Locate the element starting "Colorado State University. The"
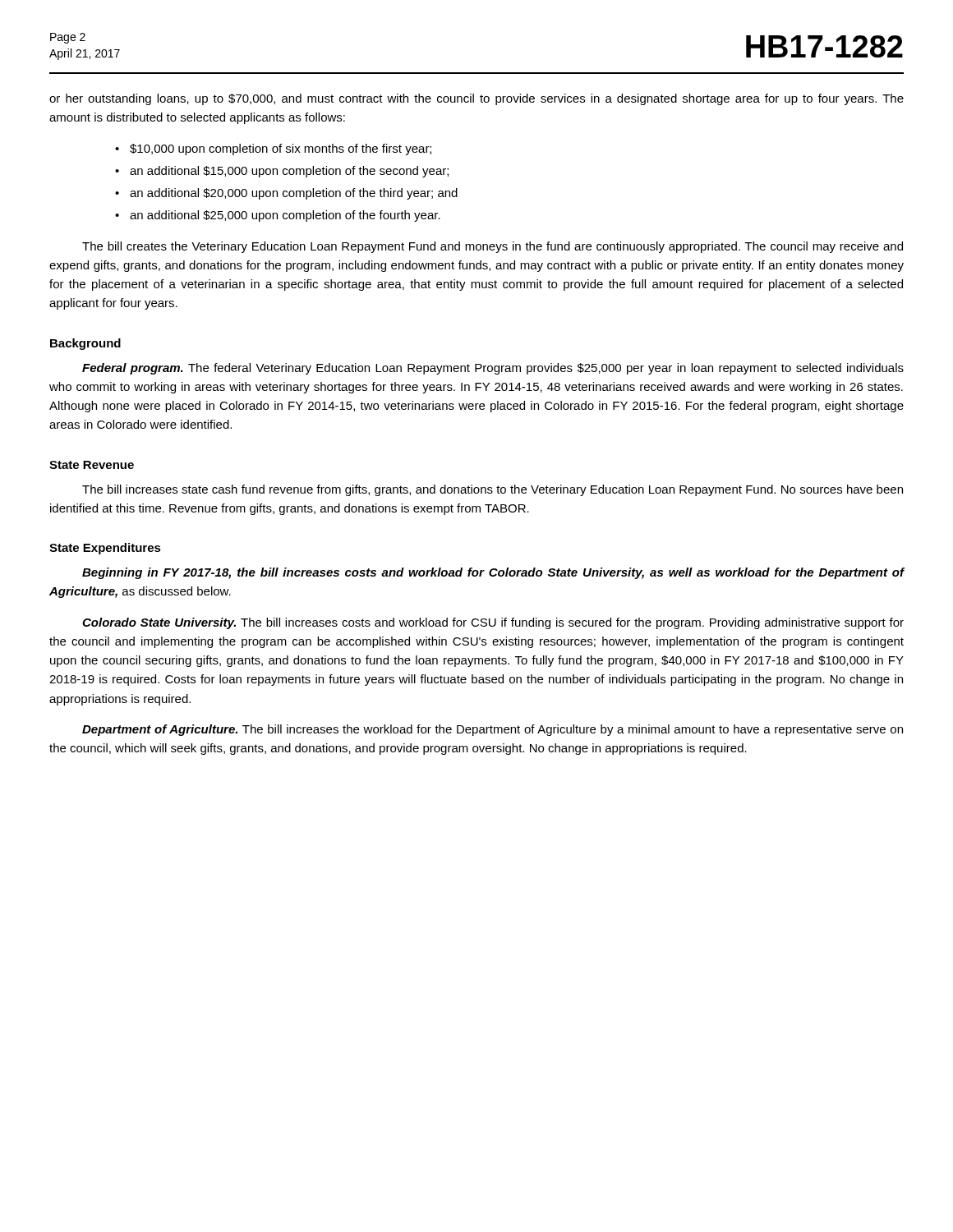Screen dimensions: 1232x953 pyautogui.click(x=476, y=660)
